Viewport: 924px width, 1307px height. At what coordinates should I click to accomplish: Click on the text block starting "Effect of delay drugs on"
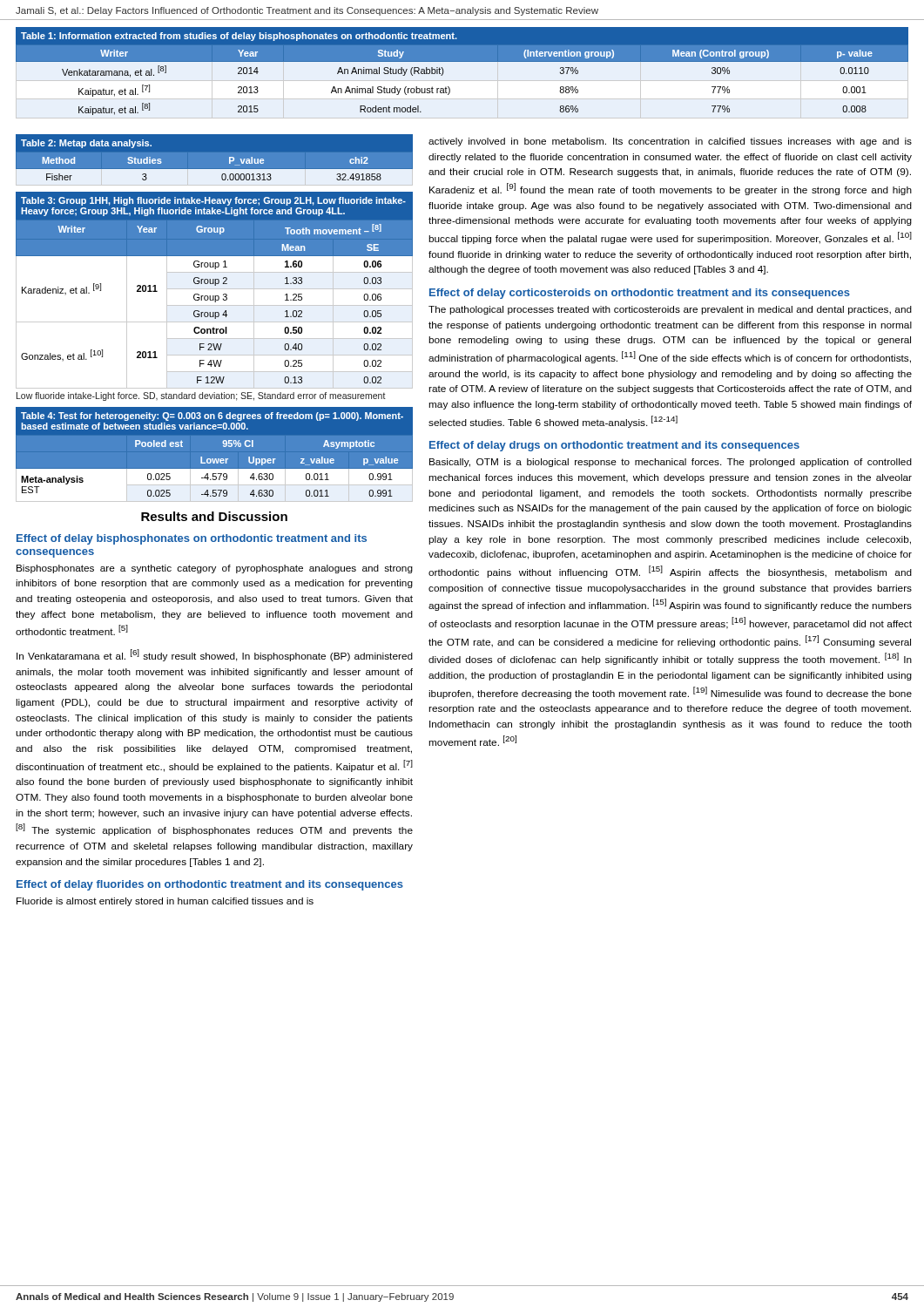[x=614, y=445]
